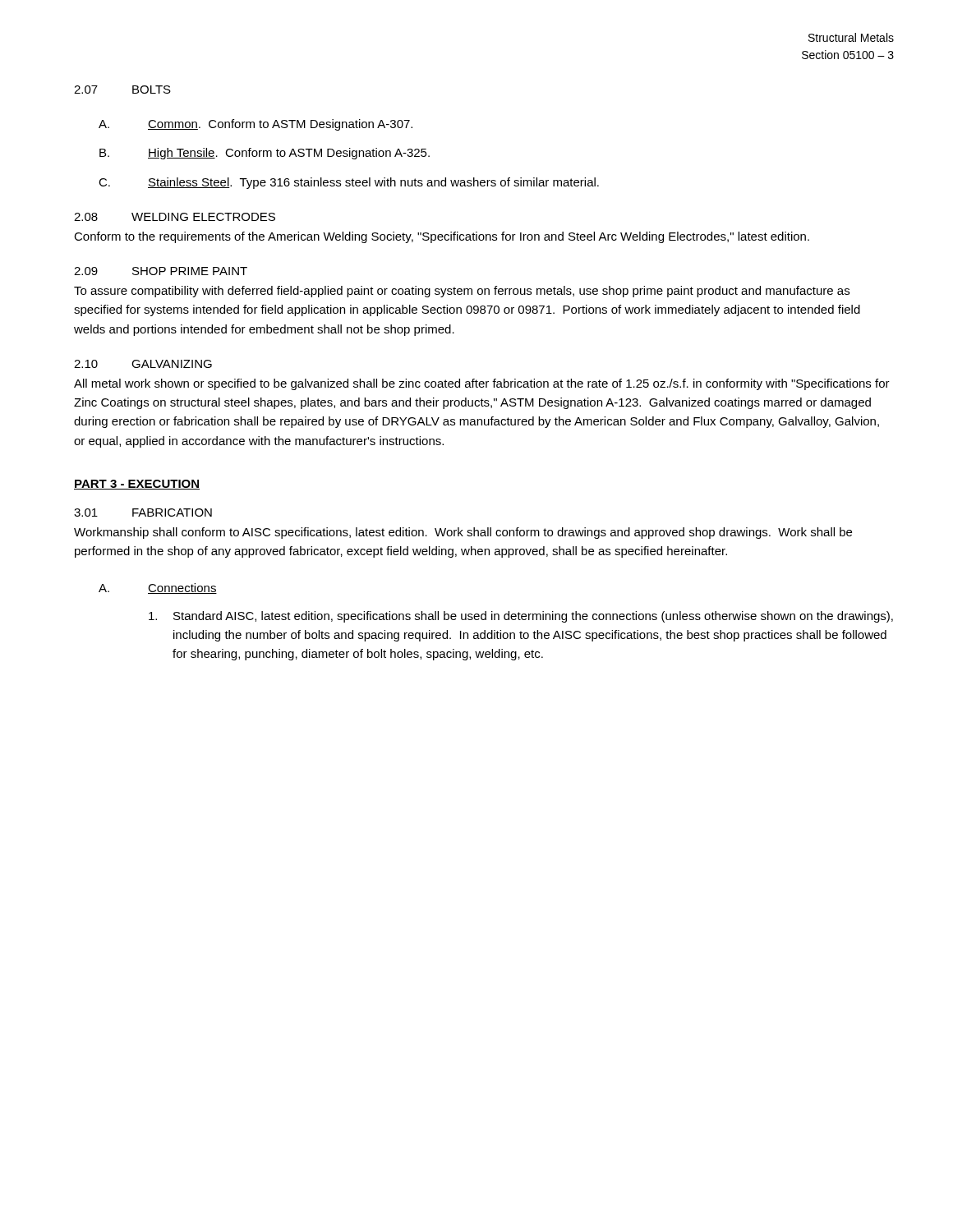
Task: Point to the block beginning "Standard AISC, latest edition, specifications"
Action: (521, 634)
